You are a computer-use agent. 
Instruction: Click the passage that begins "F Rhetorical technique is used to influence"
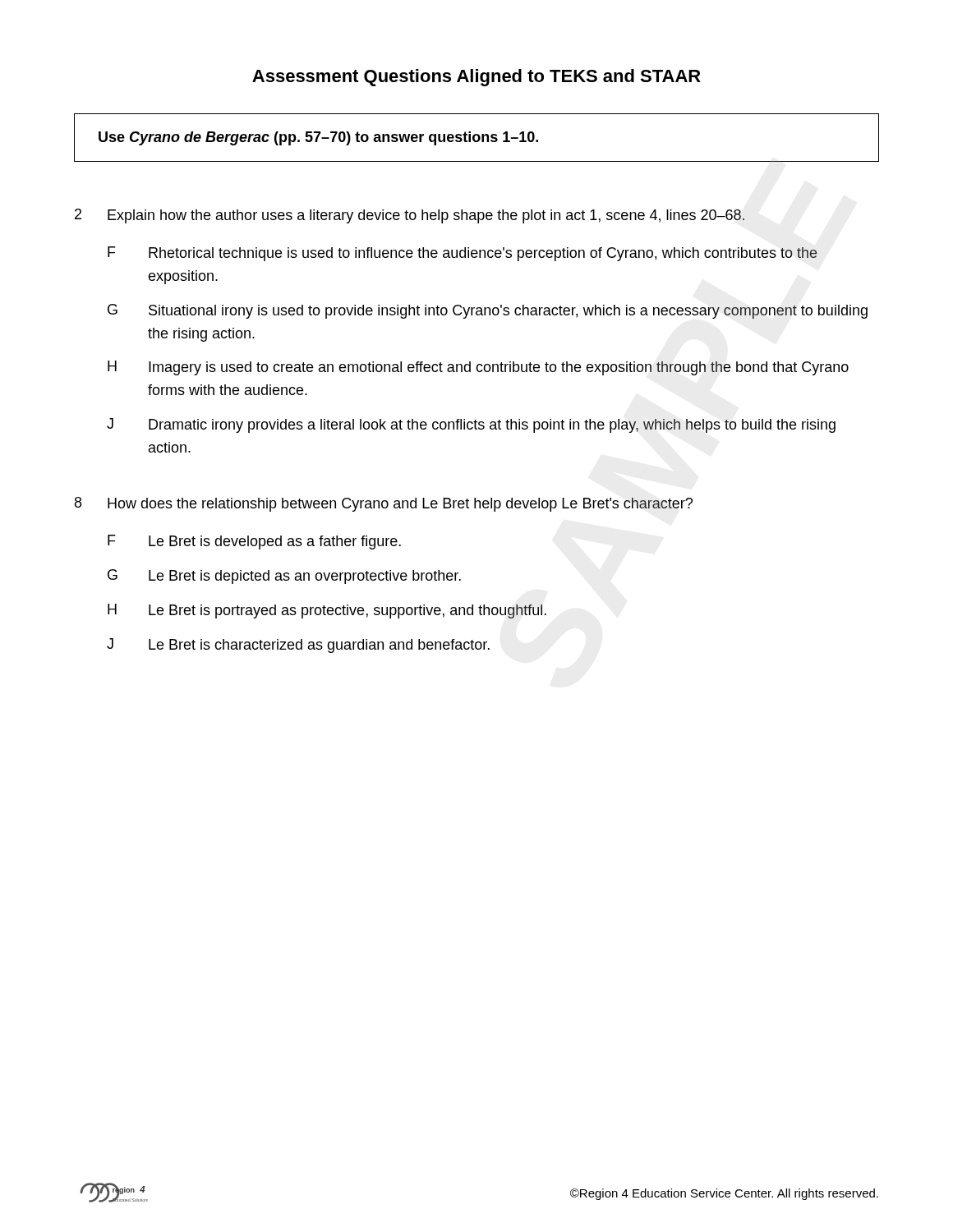(x=493, y=265)
